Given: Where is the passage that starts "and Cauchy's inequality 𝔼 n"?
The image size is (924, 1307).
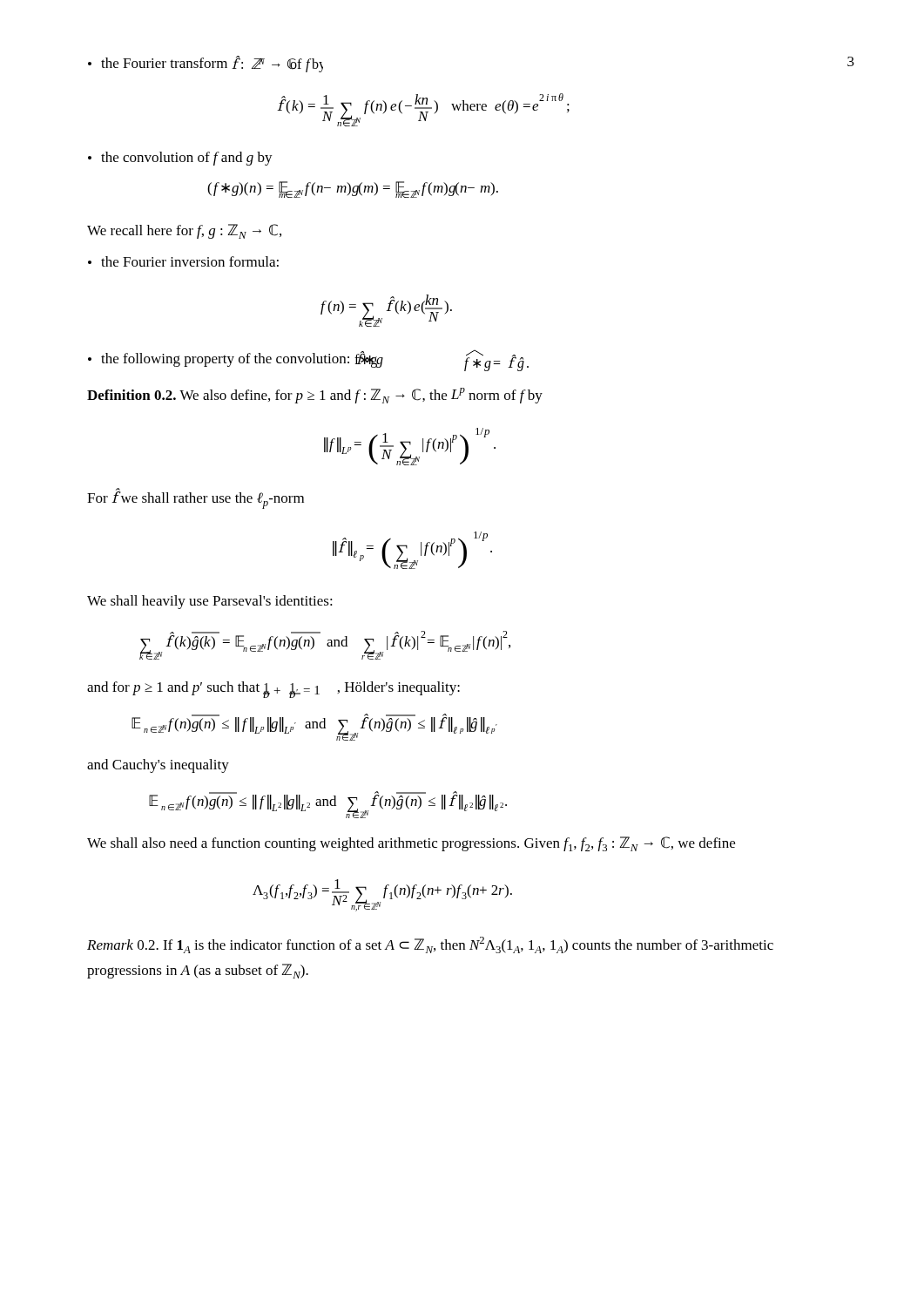Looking at the screenshot, I should [444, 791].
